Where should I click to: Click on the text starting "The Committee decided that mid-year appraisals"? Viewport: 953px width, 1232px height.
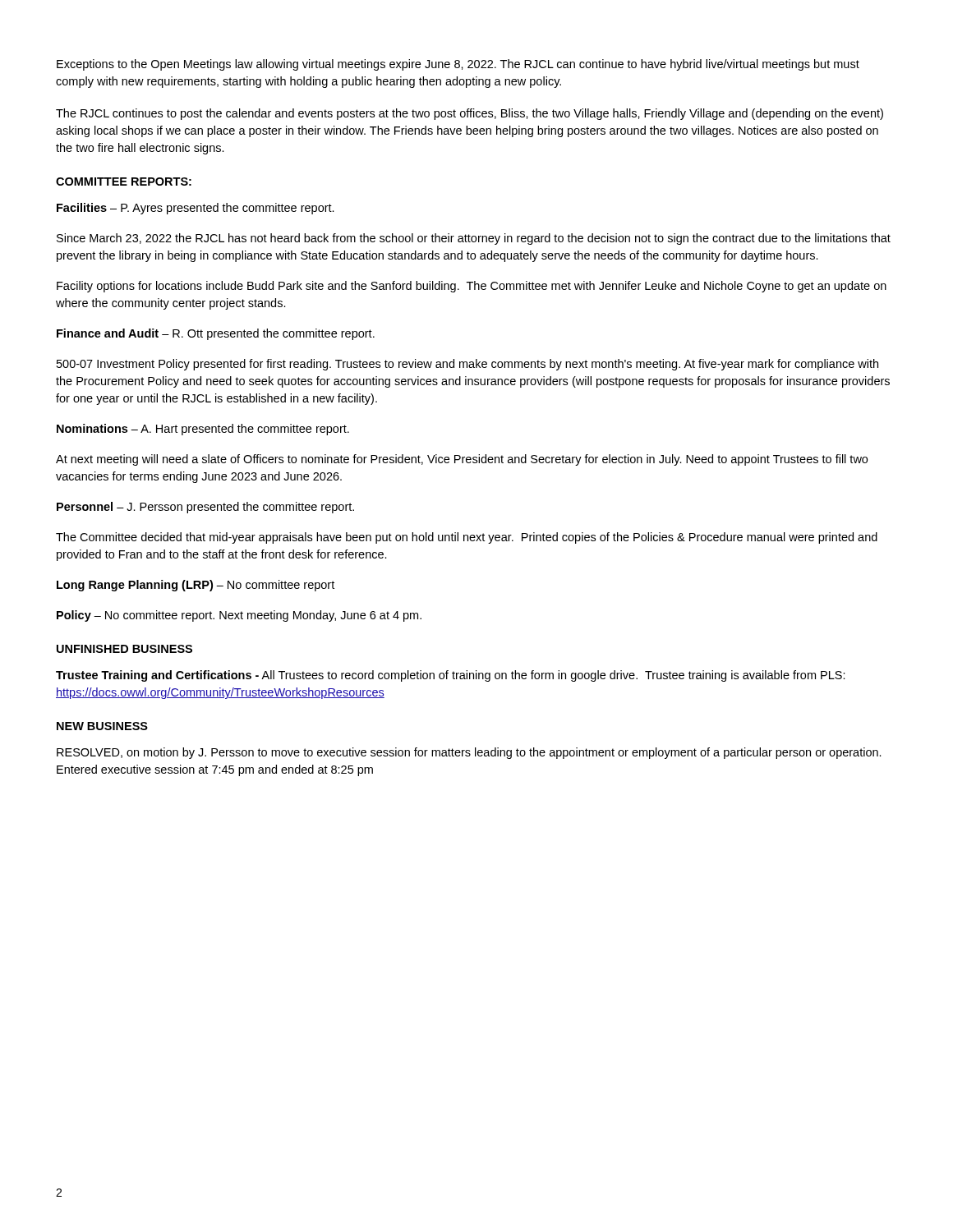coord(467,546)
